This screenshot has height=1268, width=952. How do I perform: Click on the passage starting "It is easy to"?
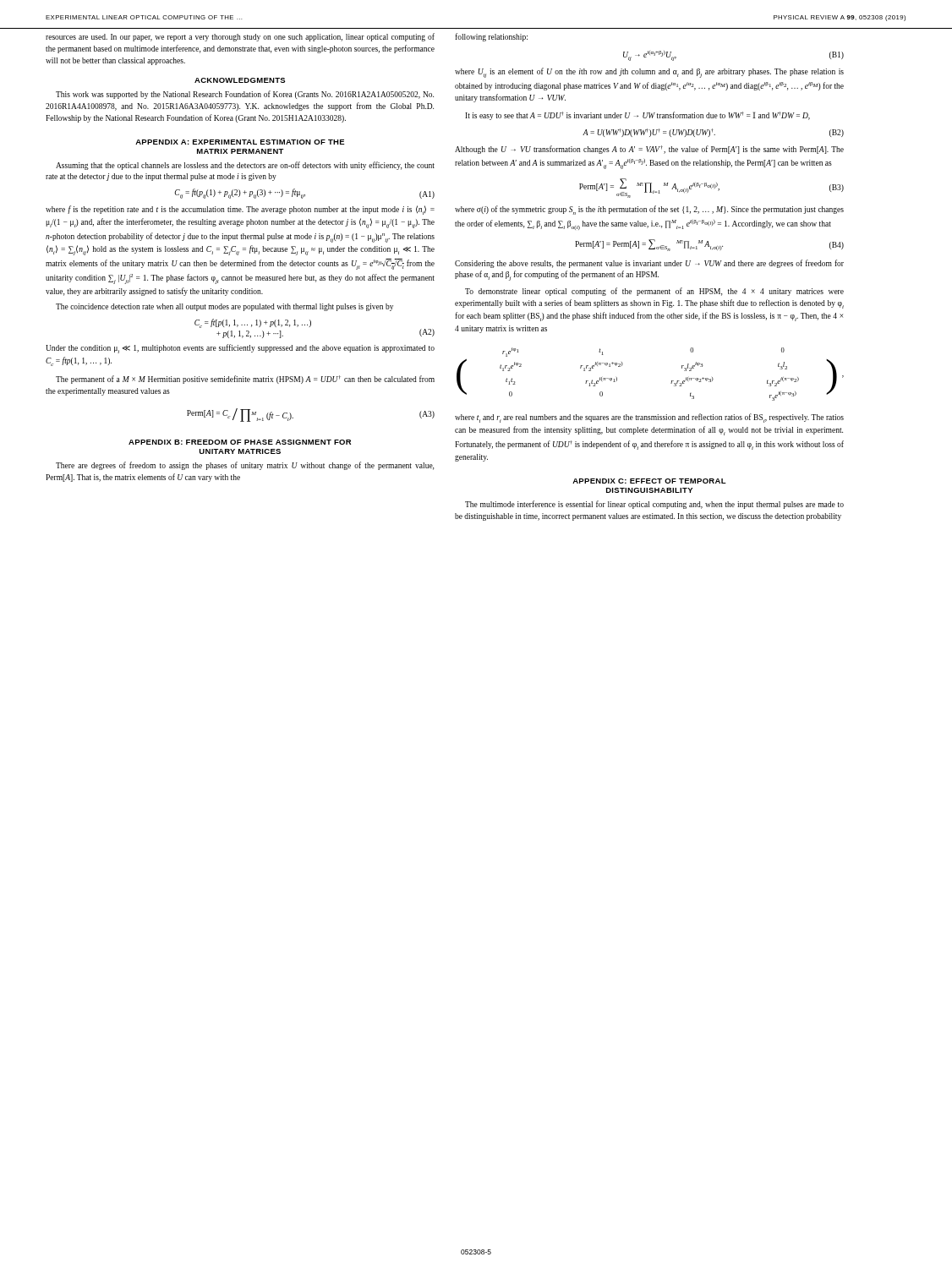pos(649,115)
